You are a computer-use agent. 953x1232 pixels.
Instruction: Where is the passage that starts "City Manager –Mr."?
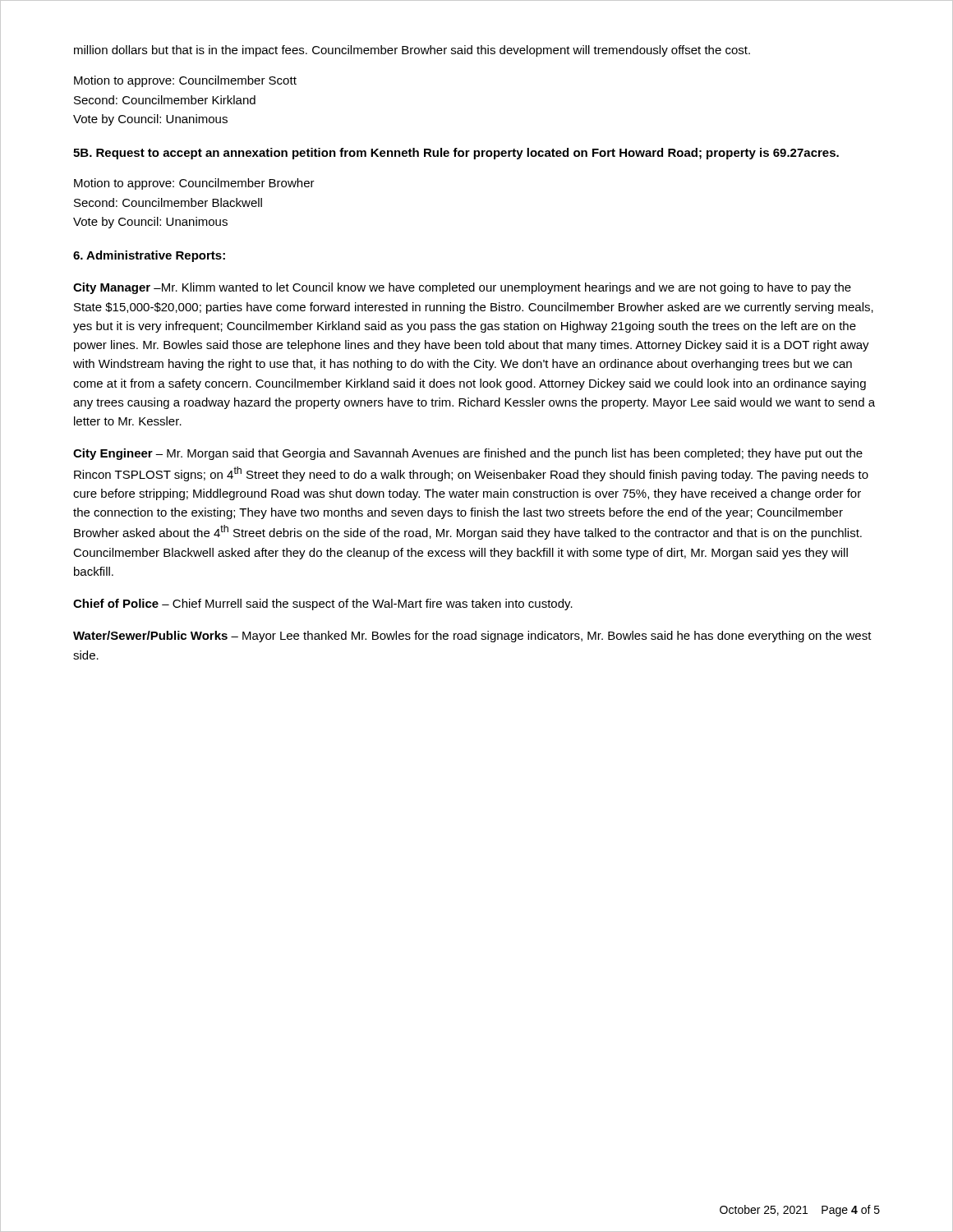(x=474, y=354)
